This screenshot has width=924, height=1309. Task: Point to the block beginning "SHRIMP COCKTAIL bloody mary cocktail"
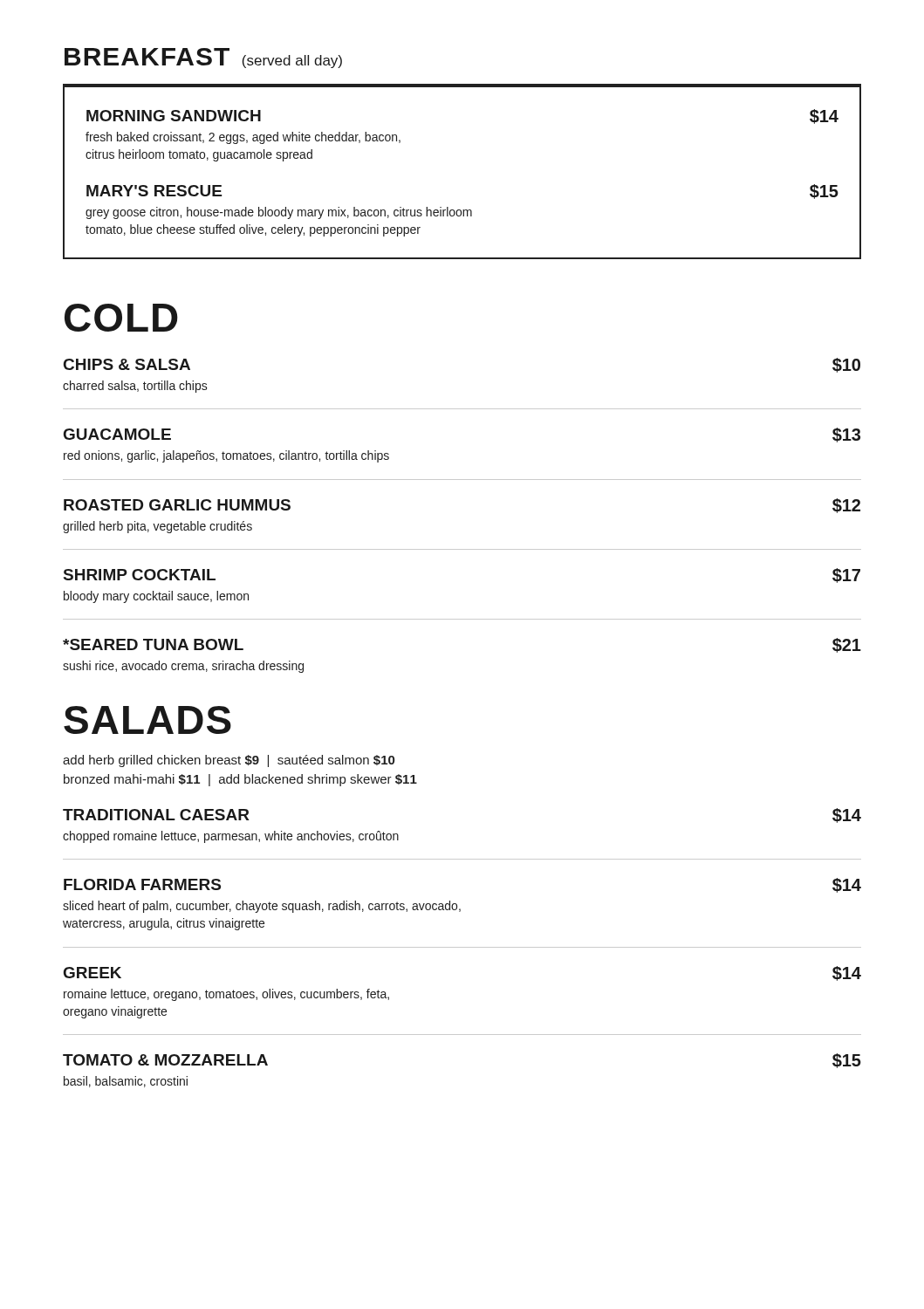[x=135, y=576]
